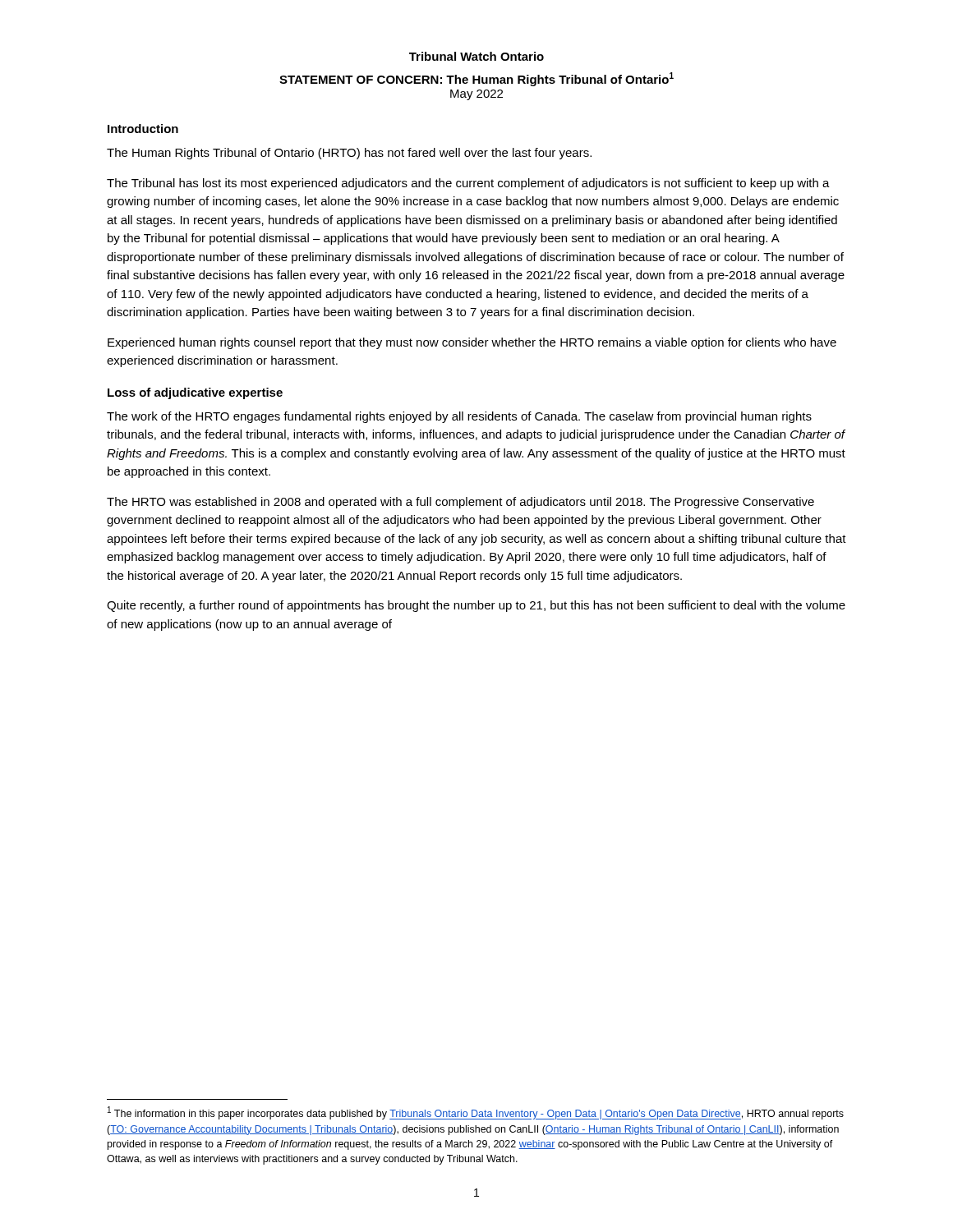The height and width of the screenshot is (1232, 953).
Task: Point to the block beginning "The Tribunal has lost its most"
Action: (x=476, y=248)
